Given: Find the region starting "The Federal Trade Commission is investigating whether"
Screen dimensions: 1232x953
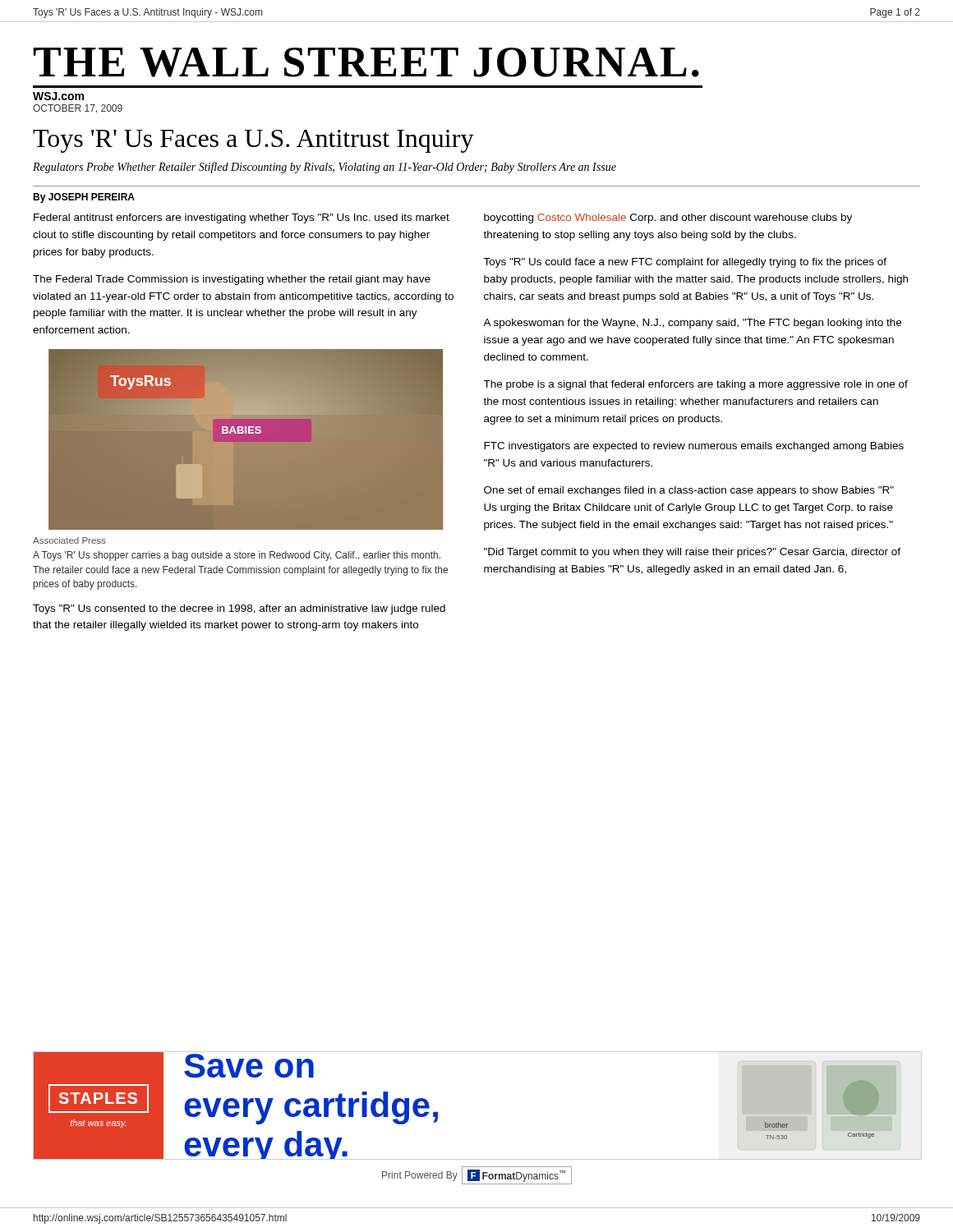Looking at the screenshot, I should tap(243, 304).
